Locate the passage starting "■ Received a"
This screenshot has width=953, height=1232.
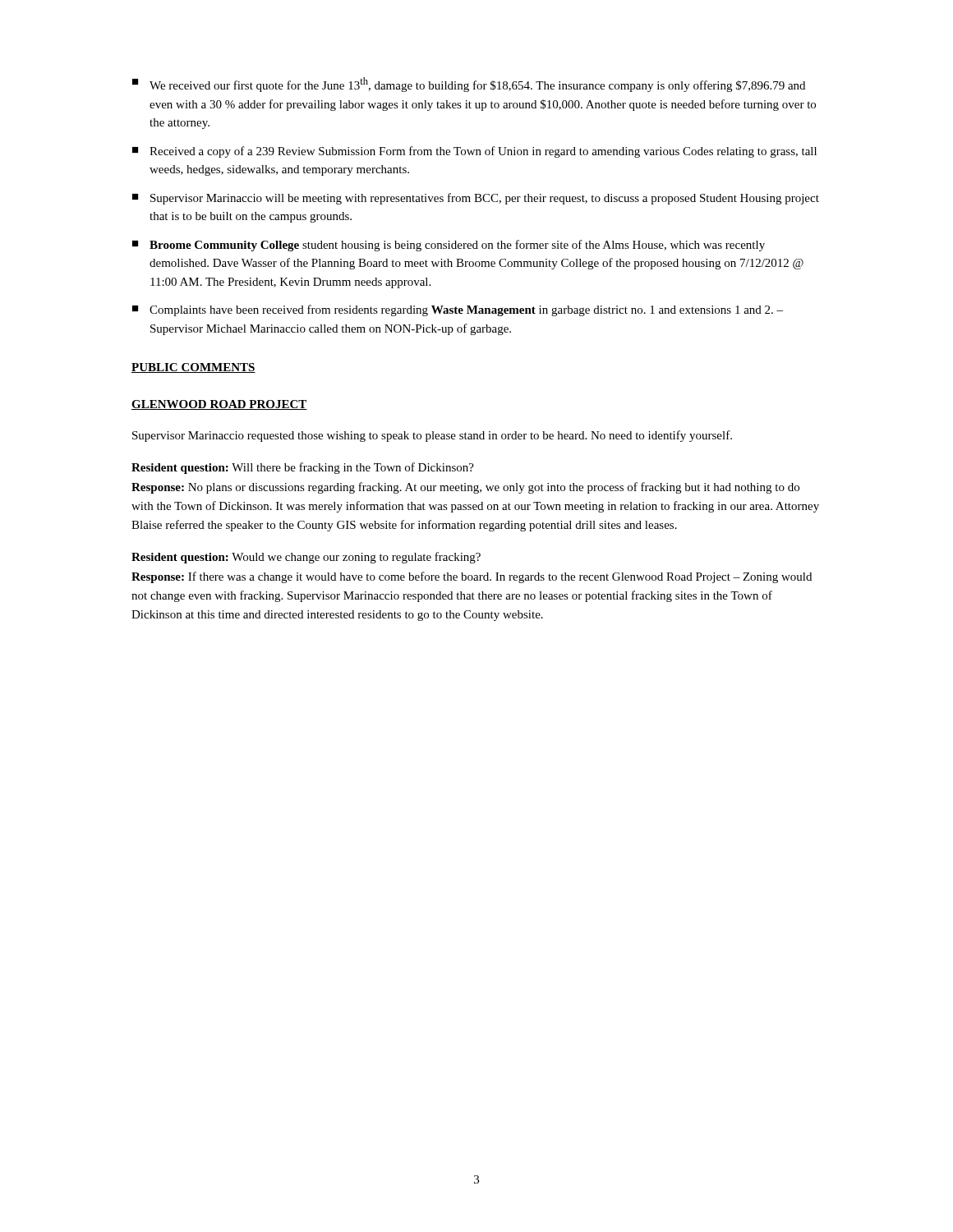pyautogui.click(x=476, y=160)
